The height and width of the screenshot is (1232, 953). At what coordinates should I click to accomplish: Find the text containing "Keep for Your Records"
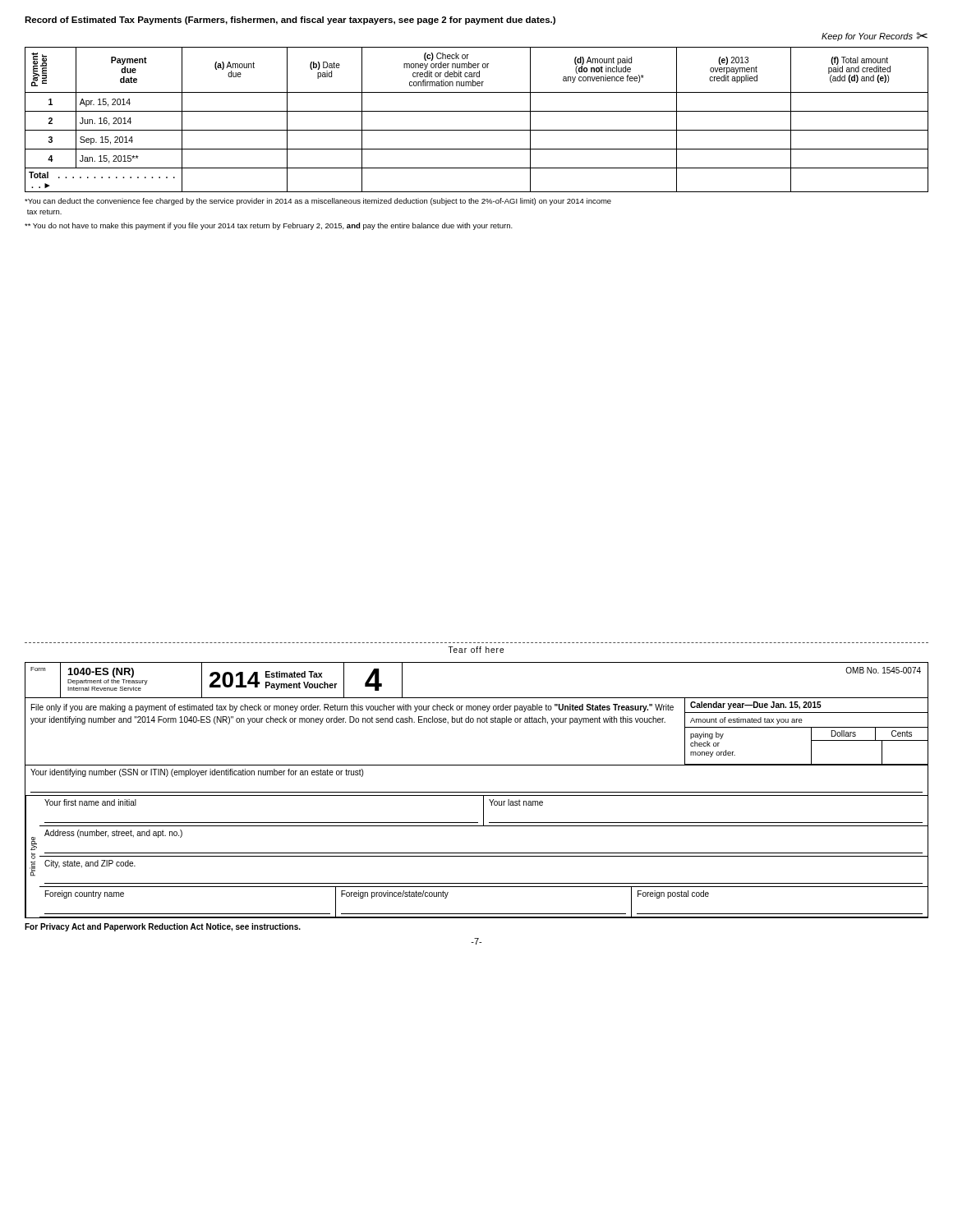tap(867, 36)
